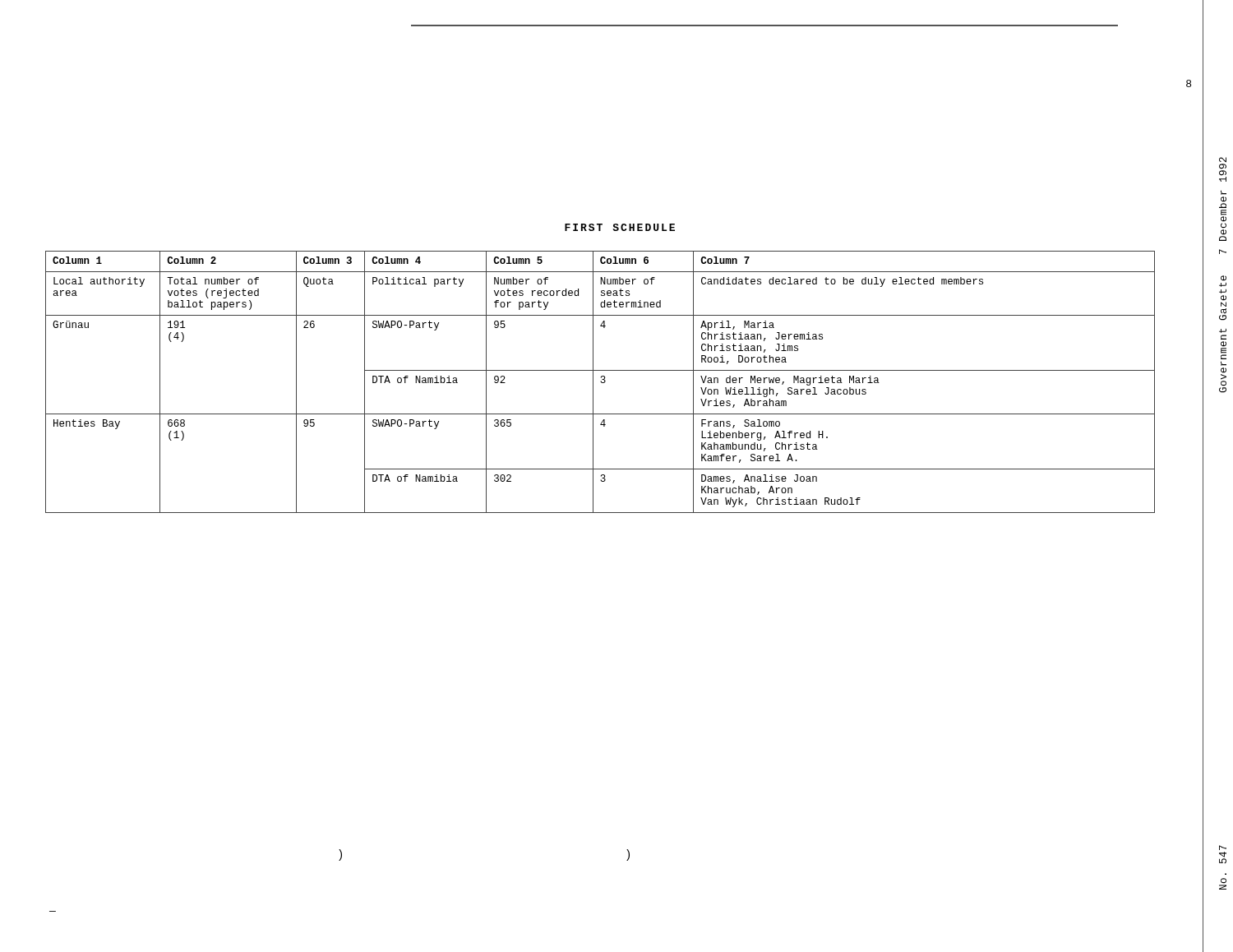The image size is (1233, 952).
Task: Click on the table containing "Column 3"
Action: (x=616, y=382)
